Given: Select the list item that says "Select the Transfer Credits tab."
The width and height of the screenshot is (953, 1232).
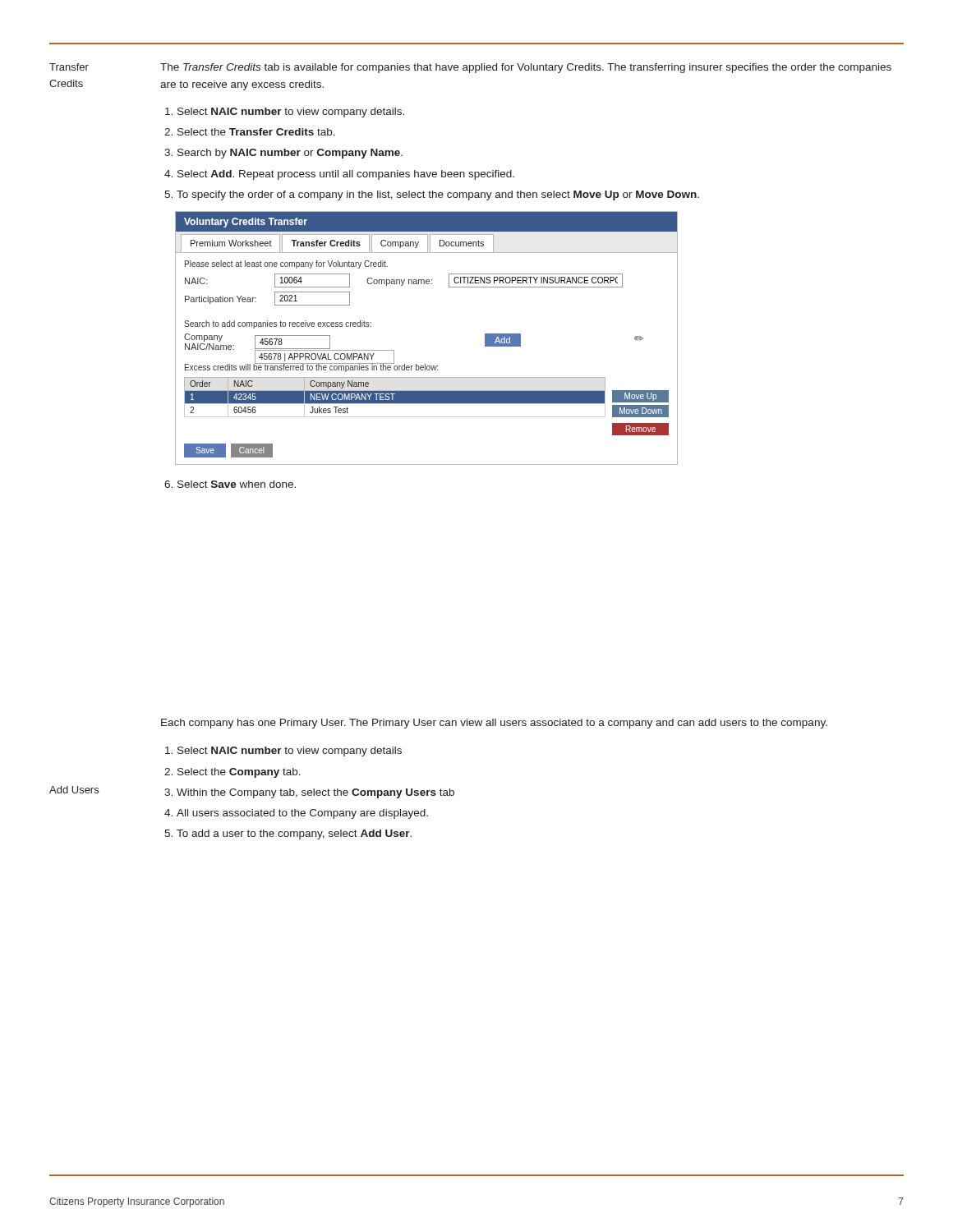Looking at the screenshot, I should point(256,132).
